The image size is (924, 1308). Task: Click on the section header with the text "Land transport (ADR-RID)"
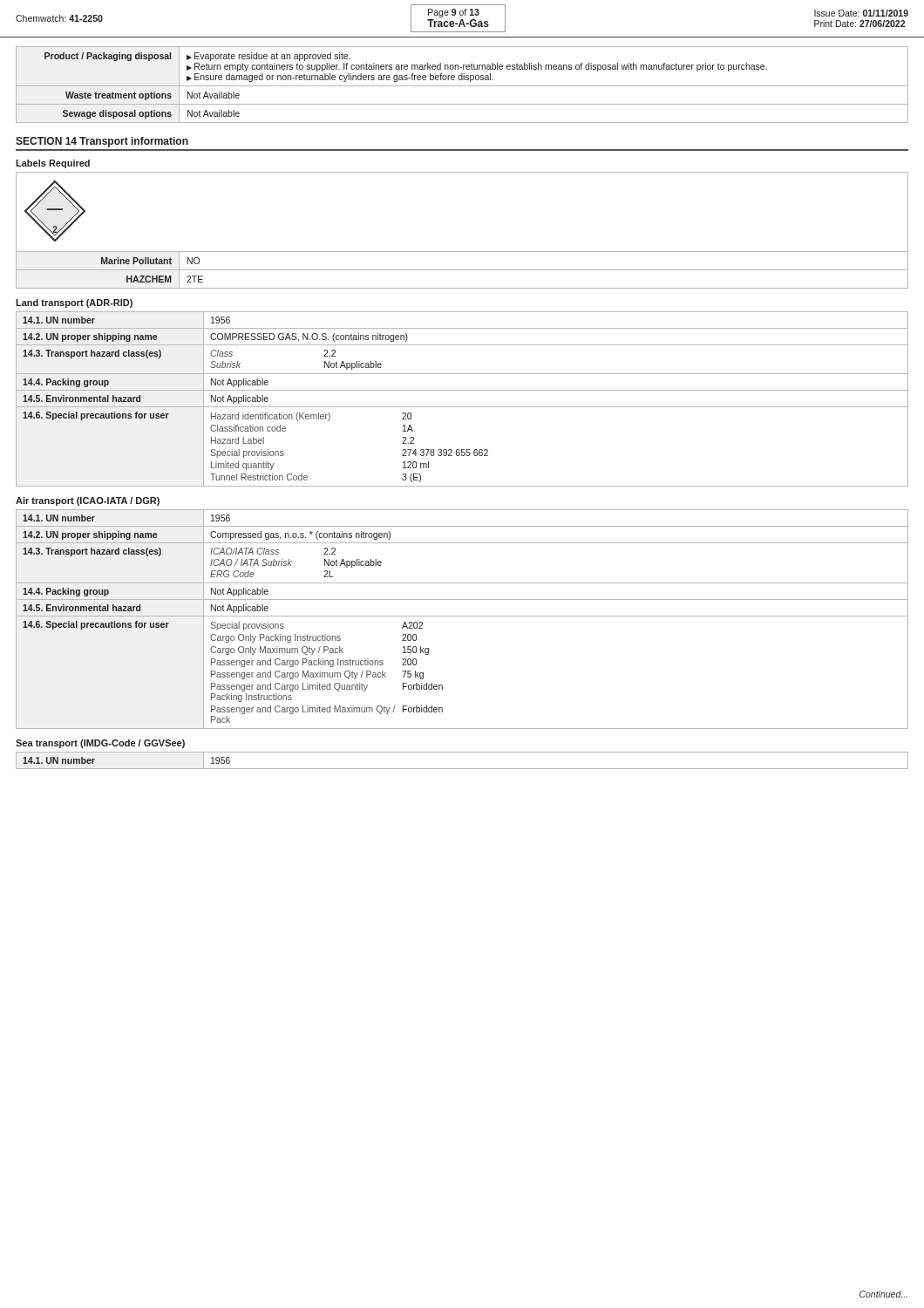(x=74, y=303)
